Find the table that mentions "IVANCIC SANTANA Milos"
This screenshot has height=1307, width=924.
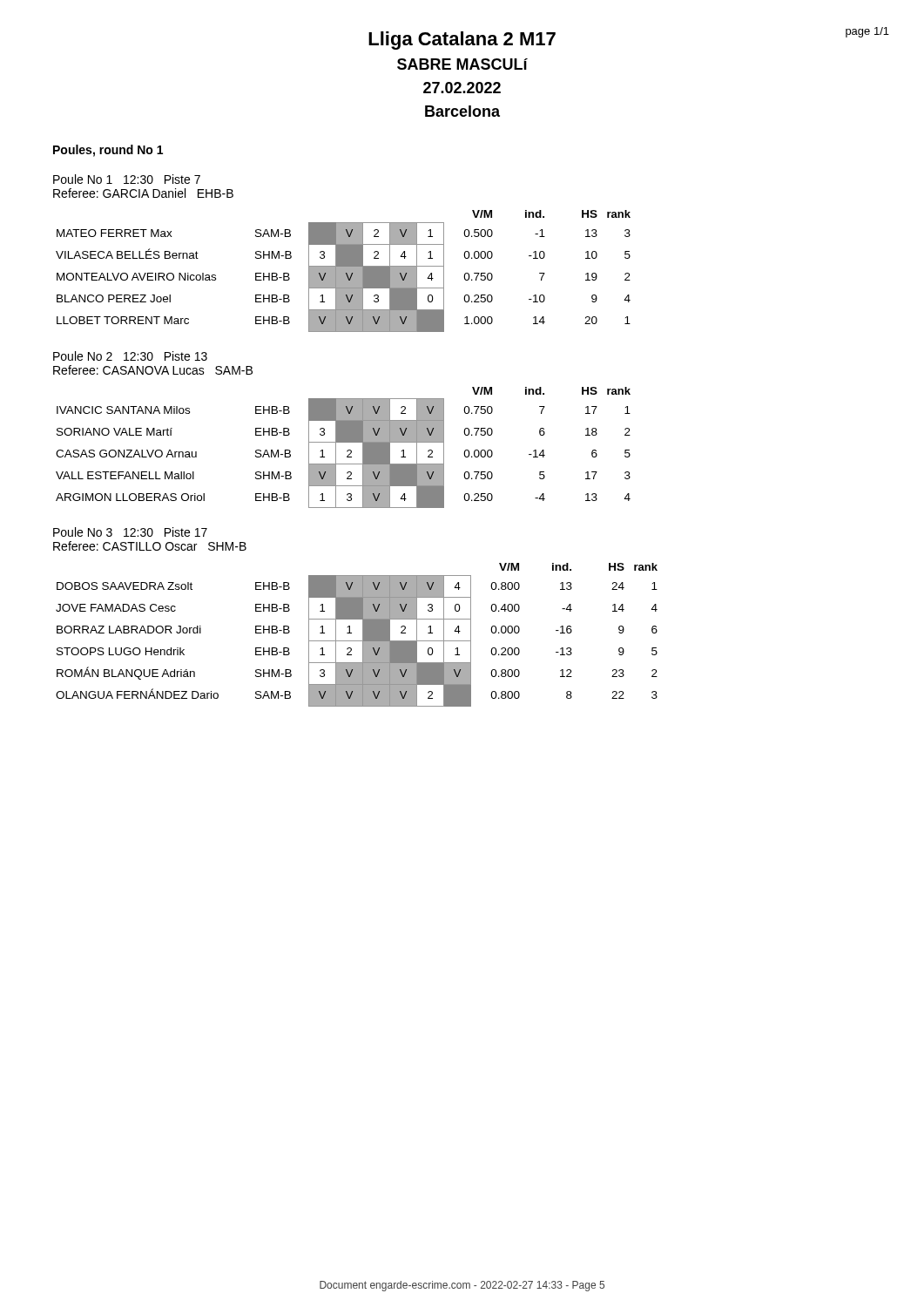tap(462, 445)
